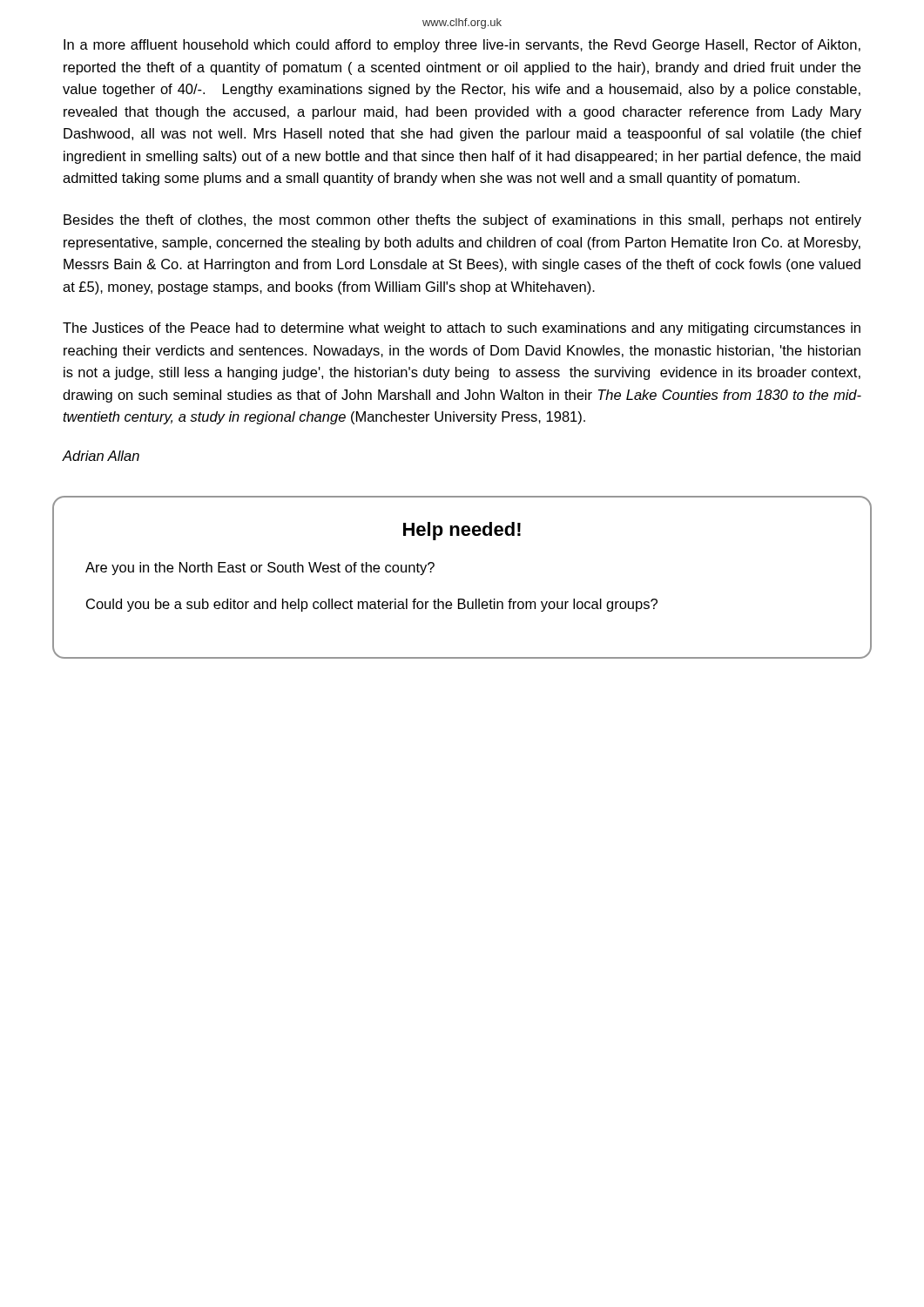Select the element starting "Help needed!"
Viewport: 924px width, 1307px height.
[x=462, y=529]
